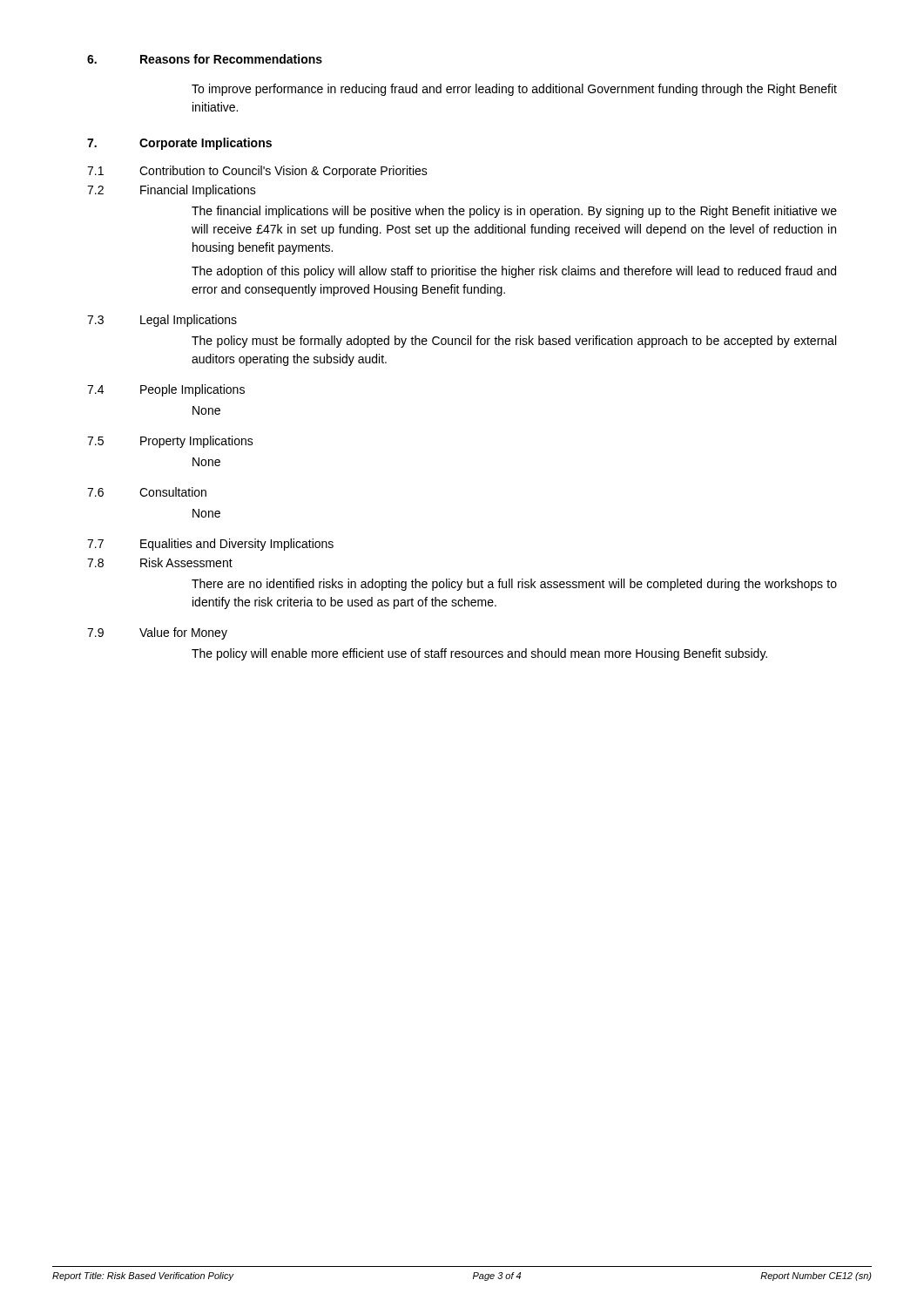Find the section header that says "6. Reasons for Recommendations"
This screenshot has height=1307, width=924.
[205, 59]
